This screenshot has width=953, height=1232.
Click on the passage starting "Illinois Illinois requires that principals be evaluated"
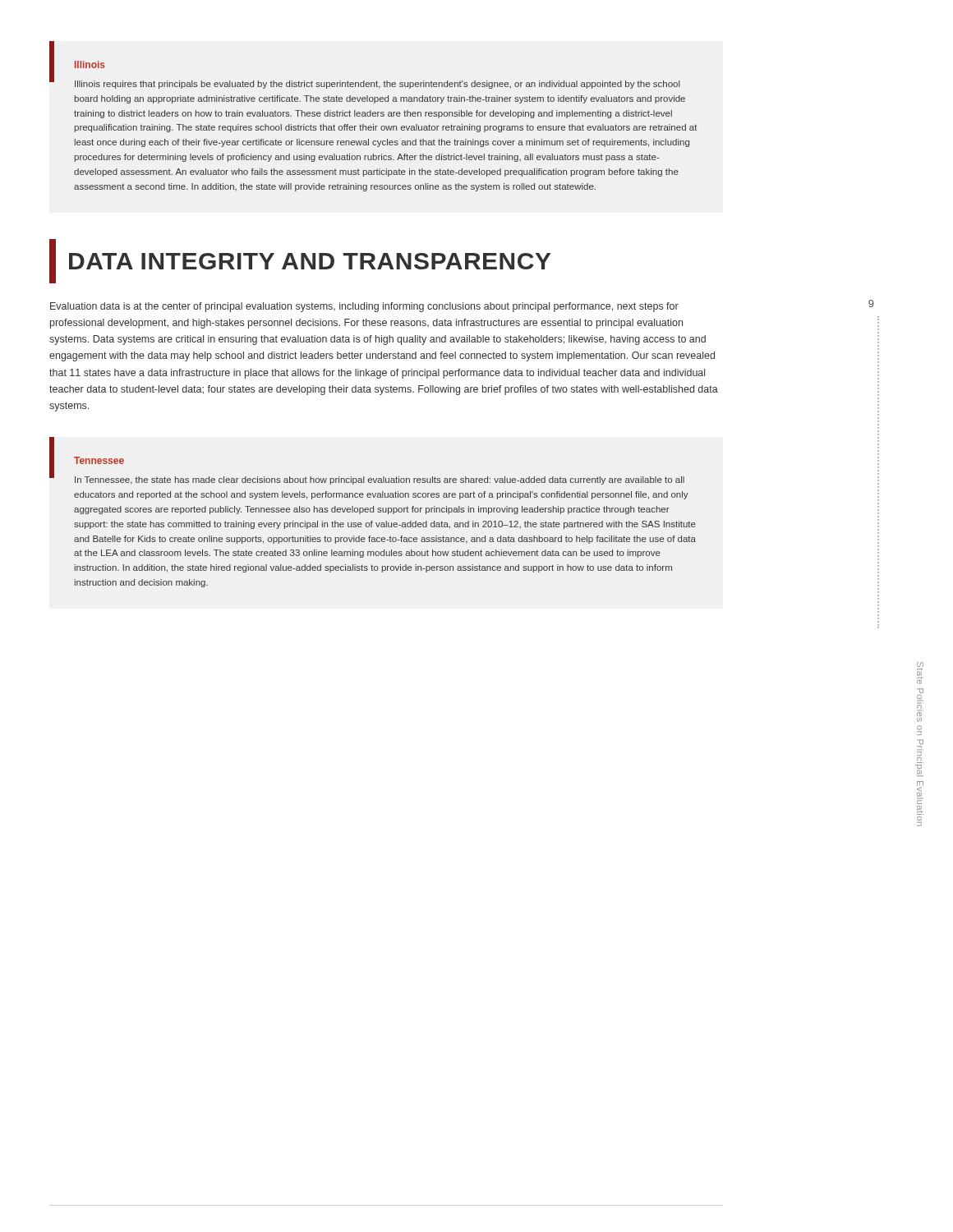pos(375,118)
